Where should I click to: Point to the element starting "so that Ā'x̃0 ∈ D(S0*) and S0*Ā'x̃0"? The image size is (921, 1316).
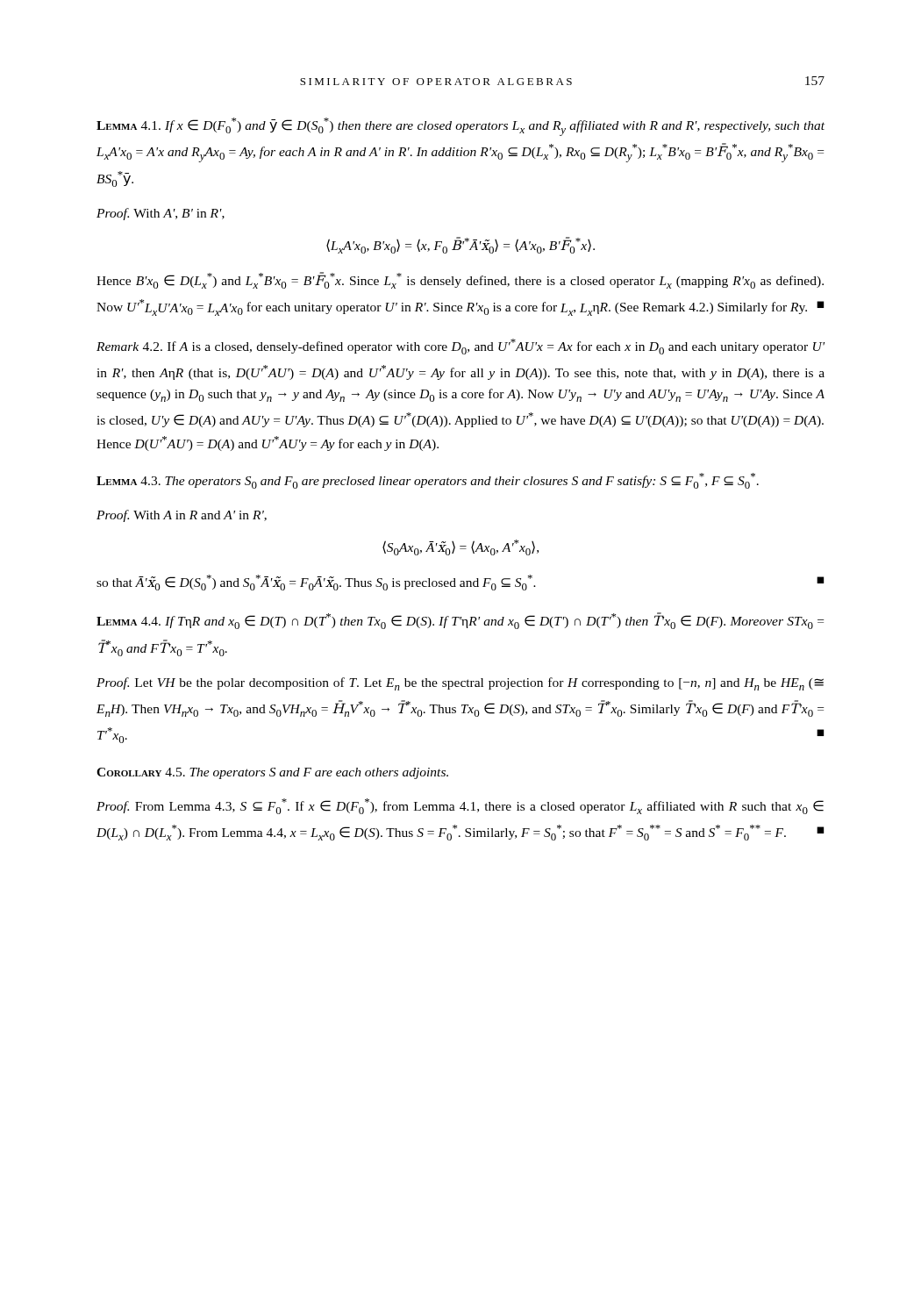(460, 581)
